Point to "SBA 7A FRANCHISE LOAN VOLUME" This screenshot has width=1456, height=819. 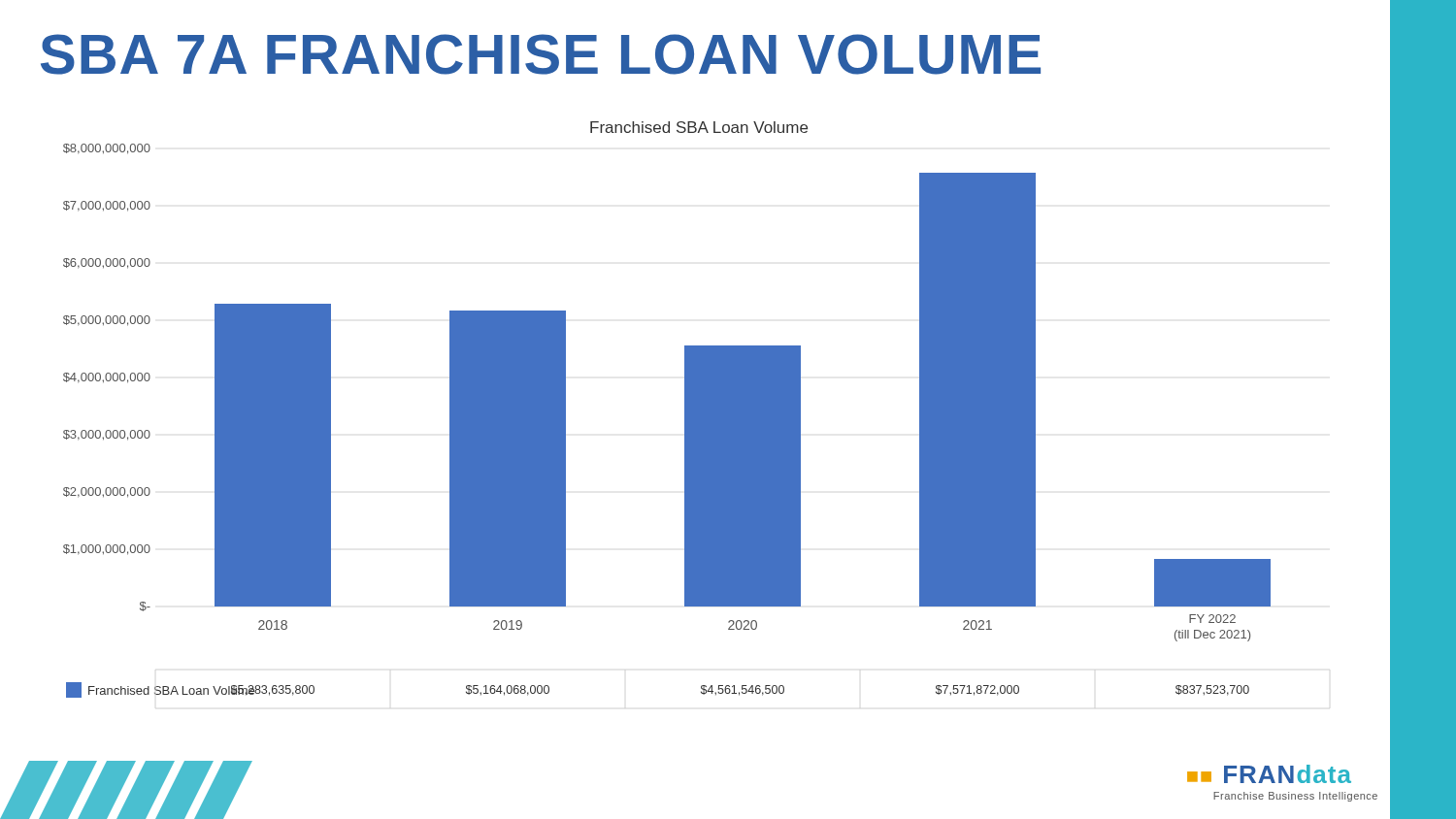[x=541, y=54]
